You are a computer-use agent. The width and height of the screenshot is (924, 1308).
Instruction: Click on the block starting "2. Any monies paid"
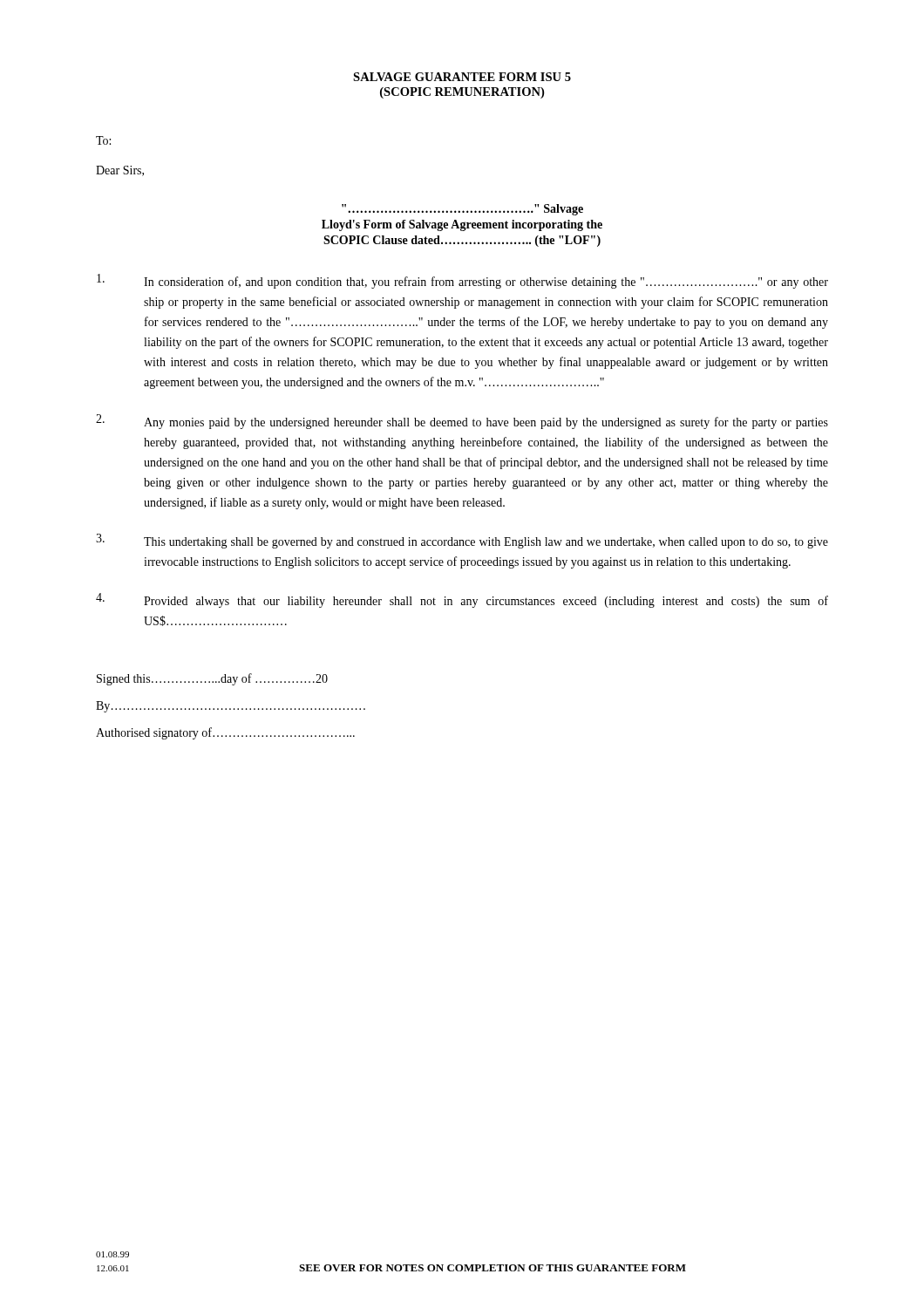pyautogui.click(x=462, y=462)
